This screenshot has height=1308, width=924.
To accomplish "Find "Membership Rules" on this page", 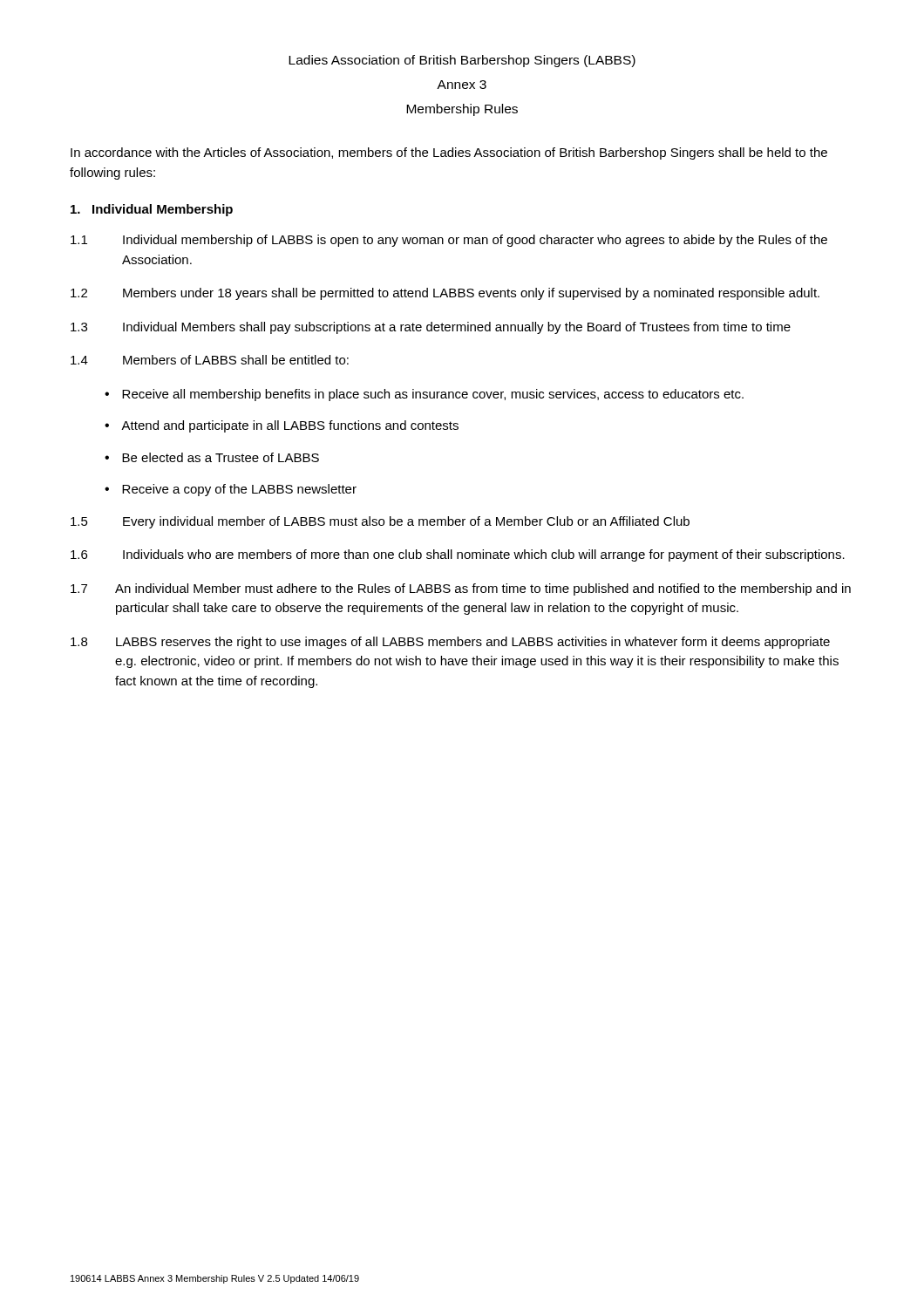I will pos(462,109).
